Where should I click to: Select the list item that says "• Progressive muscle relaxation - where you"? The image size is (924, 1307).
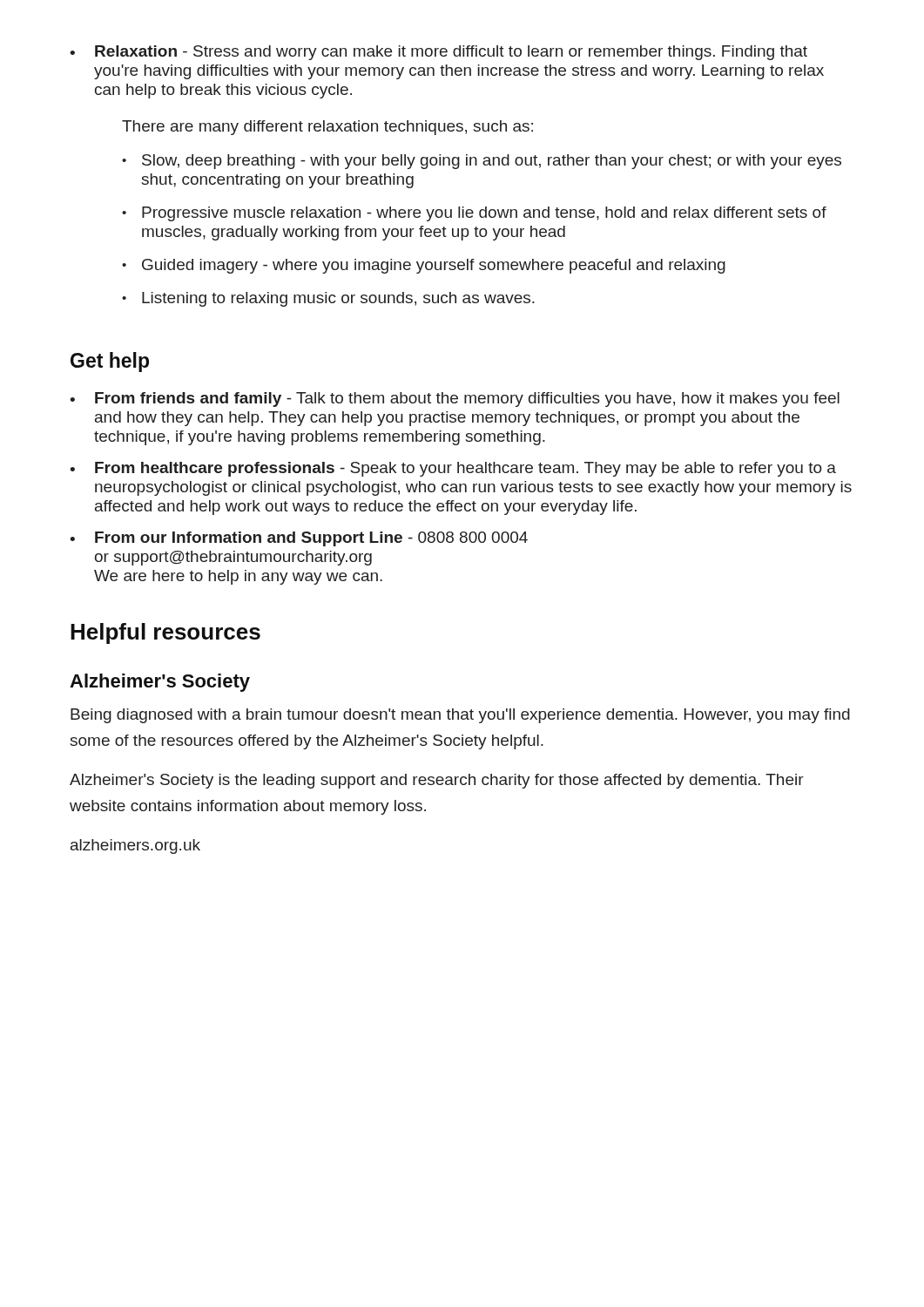pyautogui.click(x=488, y=223)
